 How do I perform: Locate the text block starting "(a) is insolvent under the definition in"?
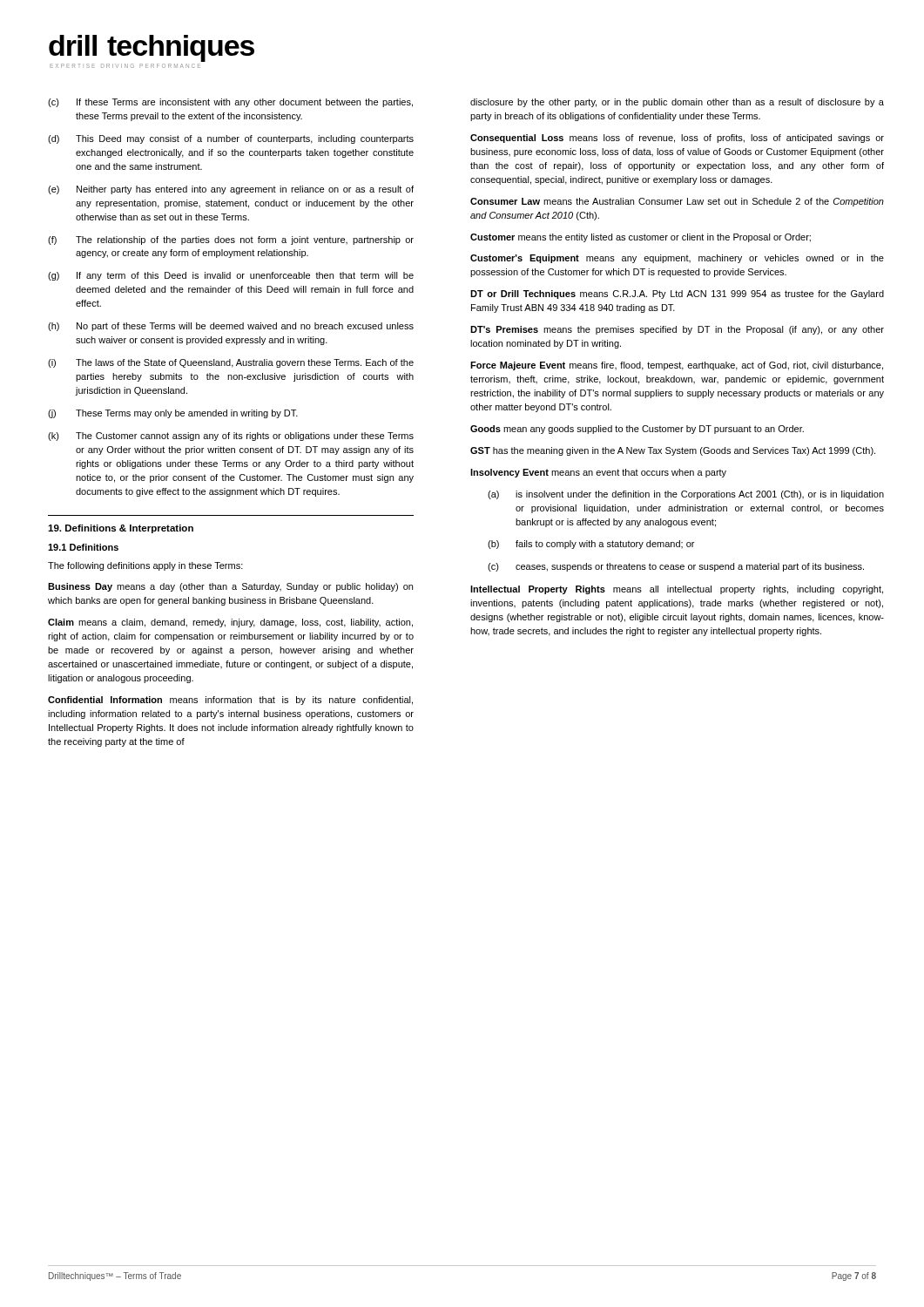click(x=686, y=508)
